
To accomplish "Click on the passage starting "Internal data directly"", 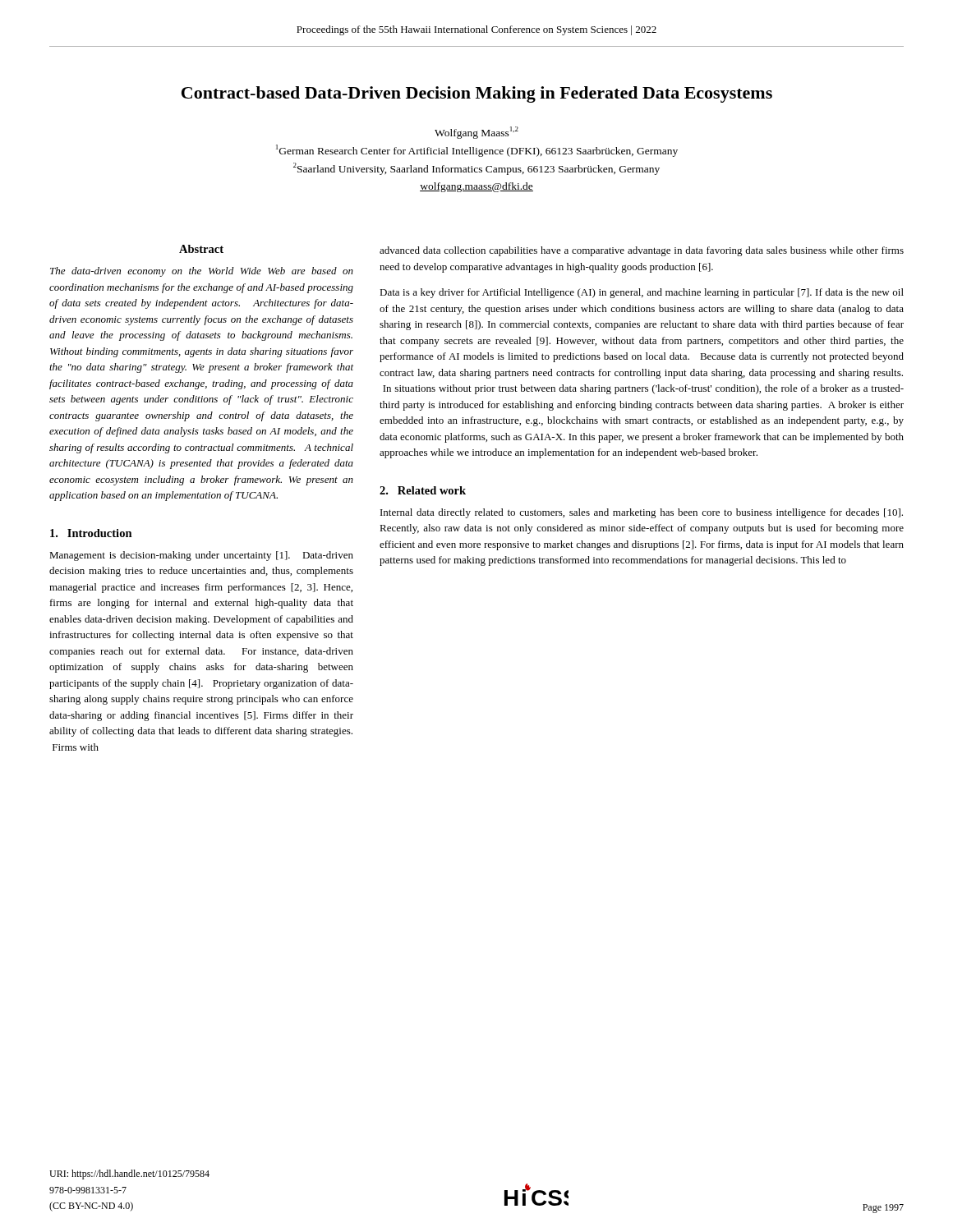I will 642,536.
